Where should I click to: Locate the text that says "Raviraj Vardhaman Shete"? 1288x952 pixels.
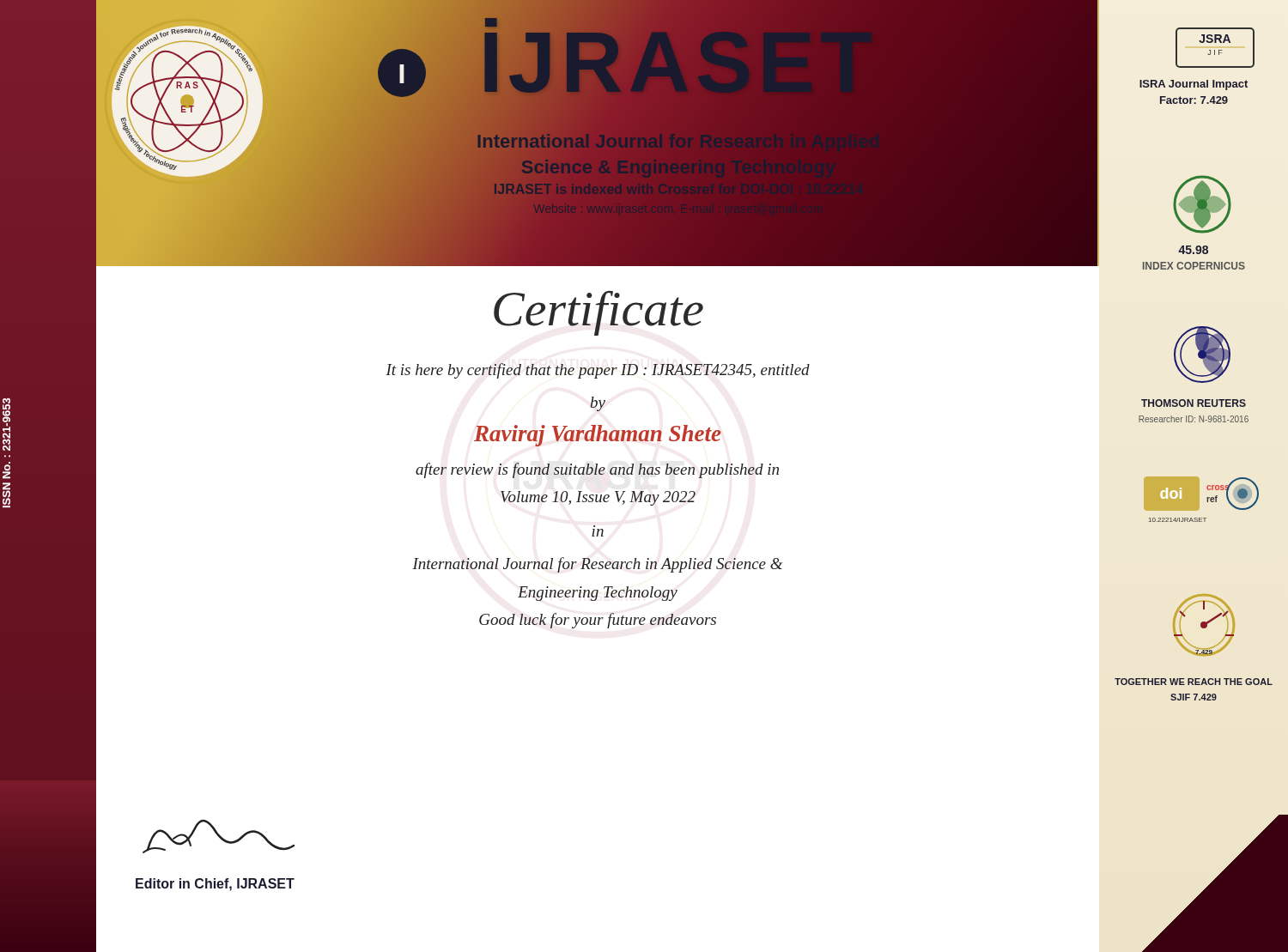pos(598,433)
